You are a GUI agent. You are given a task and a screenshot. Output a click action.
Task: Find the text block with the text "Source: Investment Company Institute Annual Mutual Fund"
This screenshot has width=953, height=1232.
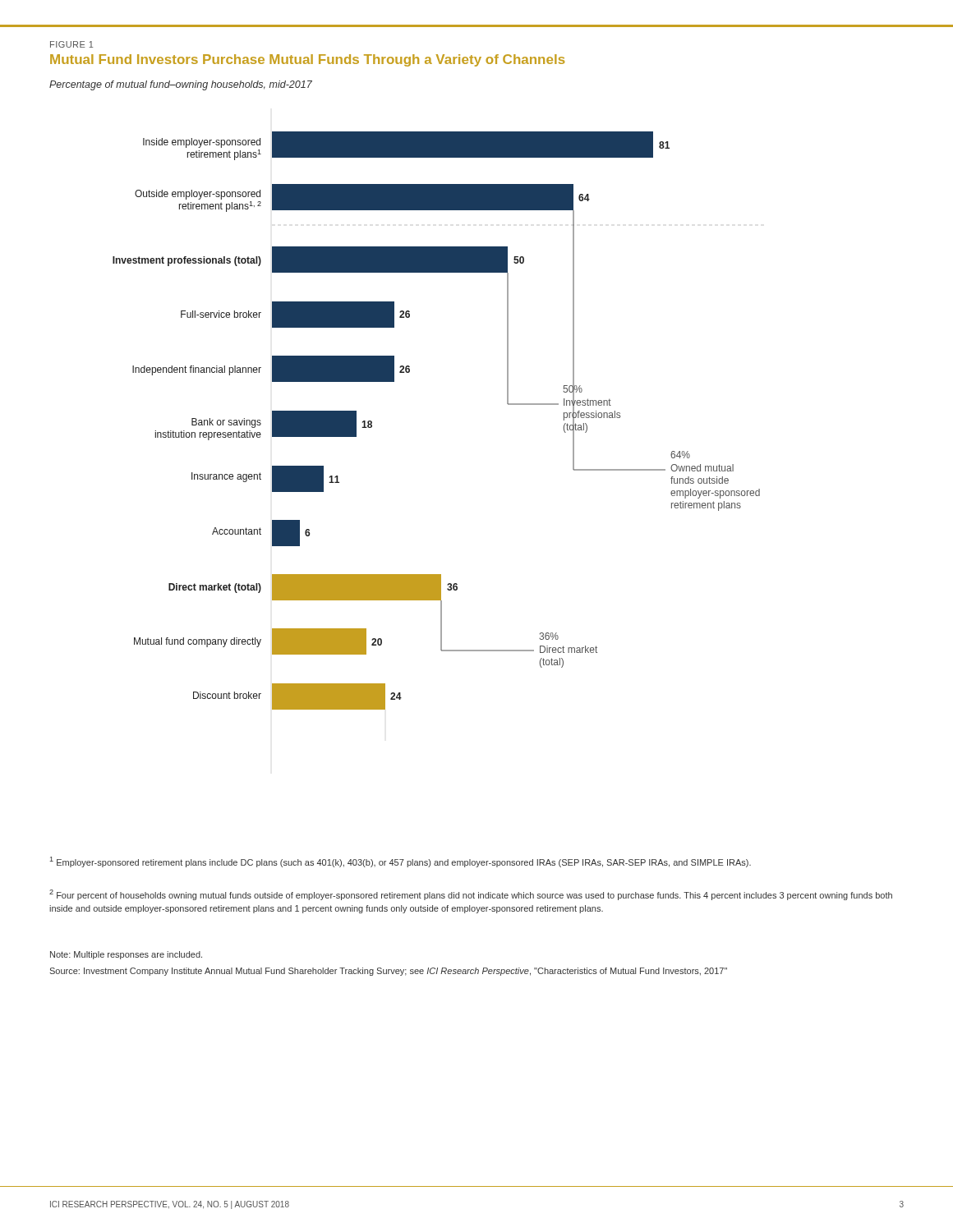(388, 971)
